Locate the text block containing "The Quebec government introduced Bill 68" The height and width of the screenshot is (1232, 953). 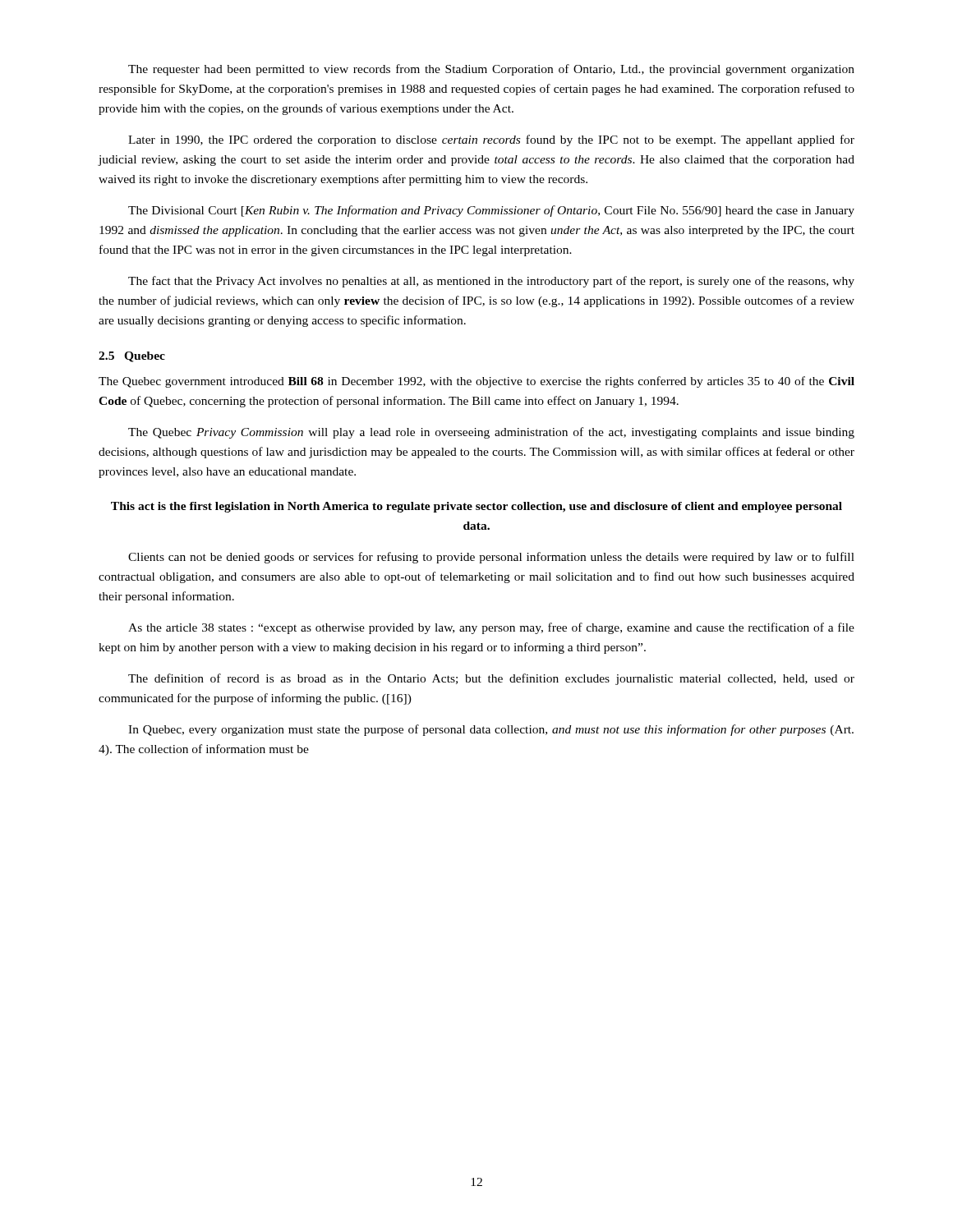click(x=476, y=391)
